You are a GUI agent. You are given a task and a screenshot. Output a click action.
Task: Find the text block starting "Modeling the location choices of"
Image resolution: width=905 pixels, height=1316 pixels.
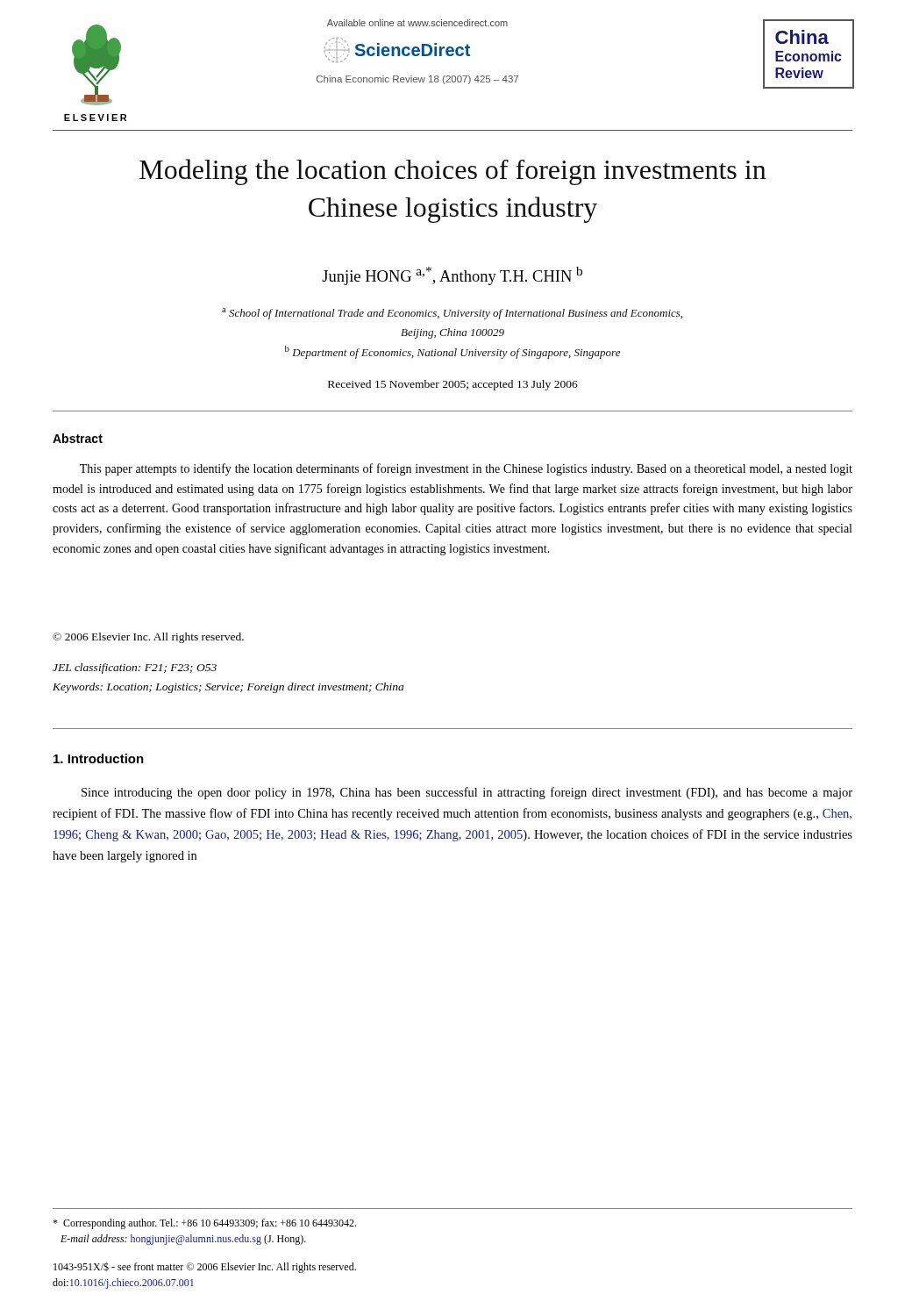452,189
